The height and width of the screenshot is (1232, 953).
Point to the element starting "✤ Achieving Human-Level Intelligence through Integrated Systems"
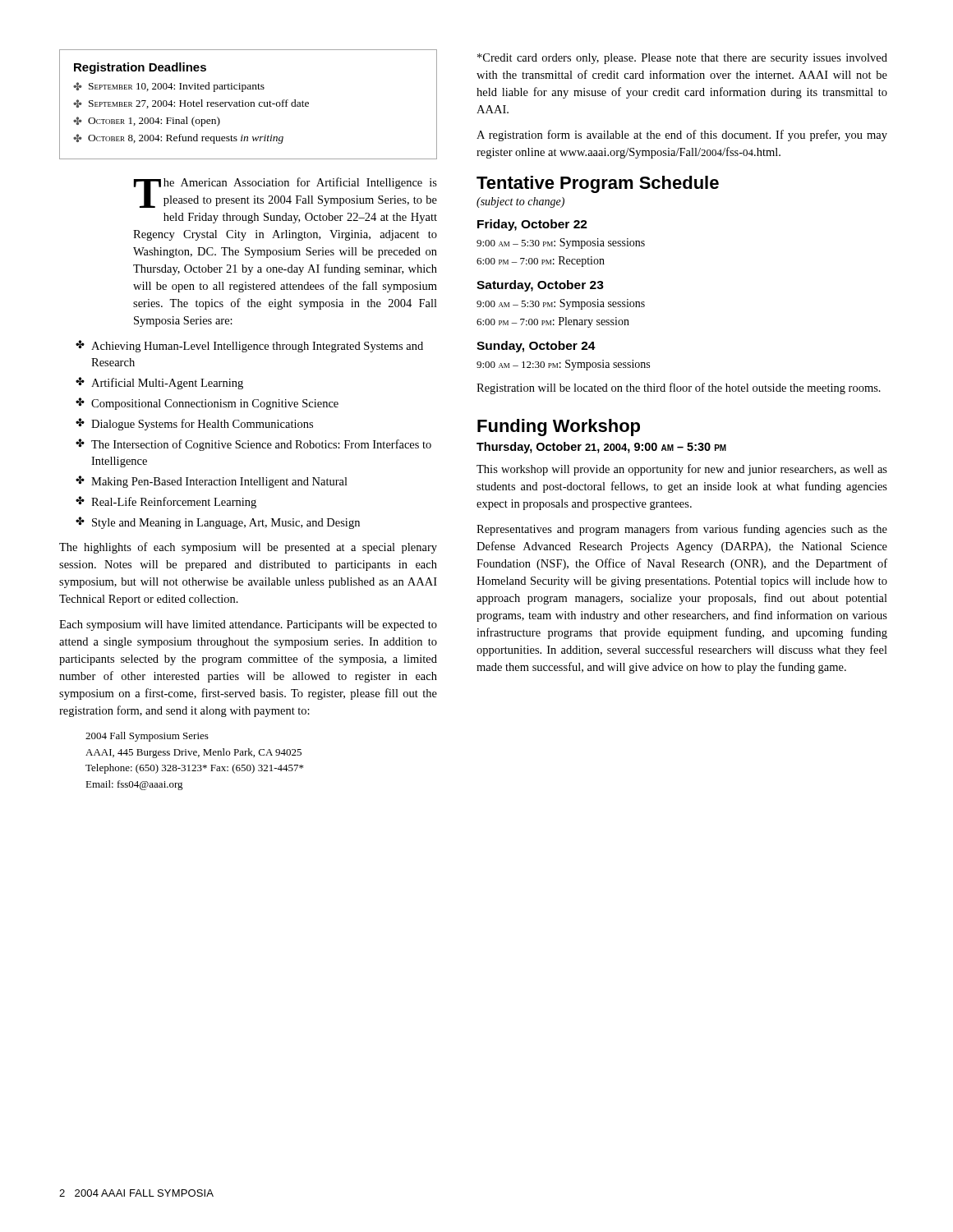[256, 354]
